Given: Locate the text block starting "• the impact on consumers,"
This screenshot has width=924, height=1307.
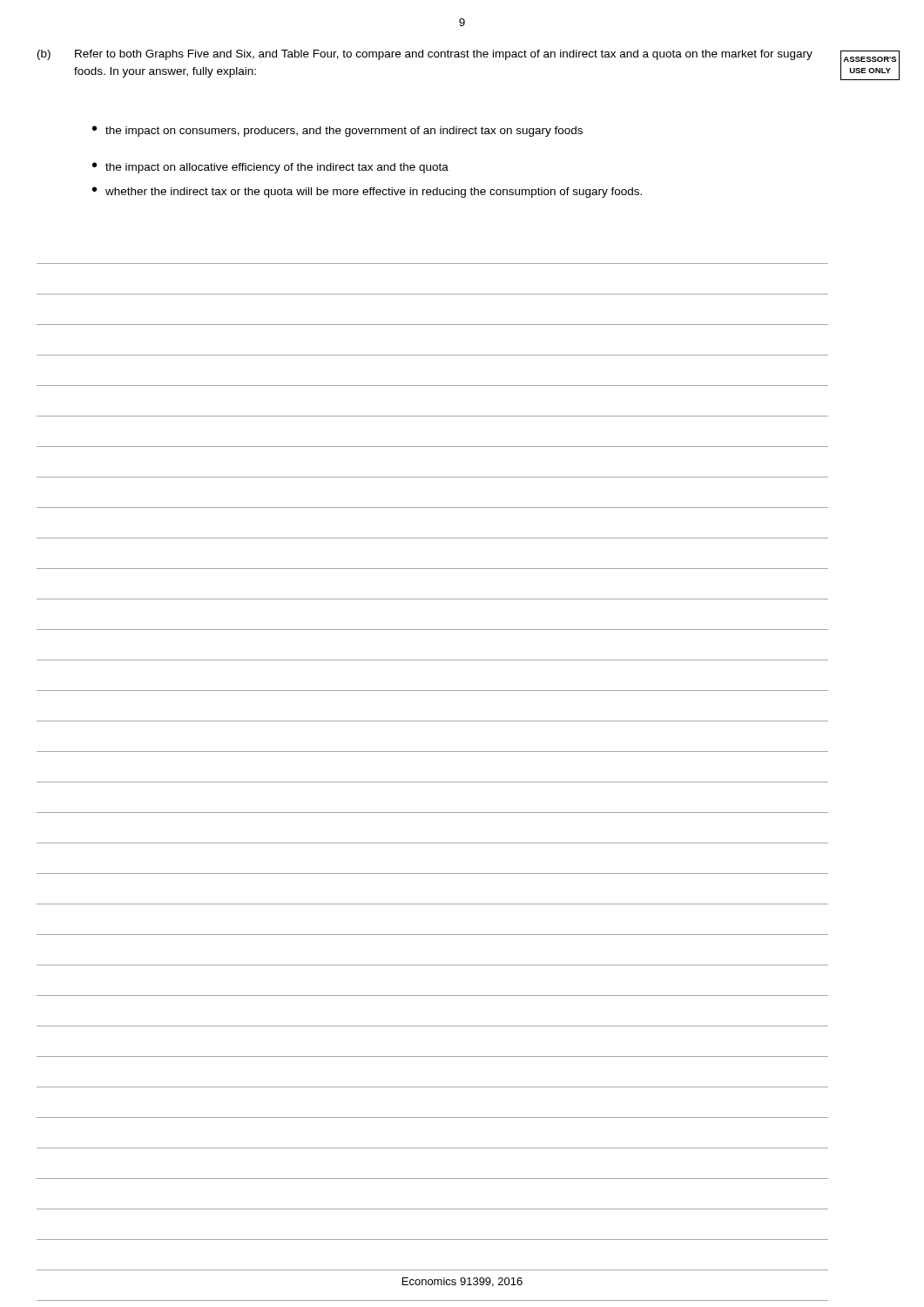Looking at the screenshot, I should [x=337, y=131].
